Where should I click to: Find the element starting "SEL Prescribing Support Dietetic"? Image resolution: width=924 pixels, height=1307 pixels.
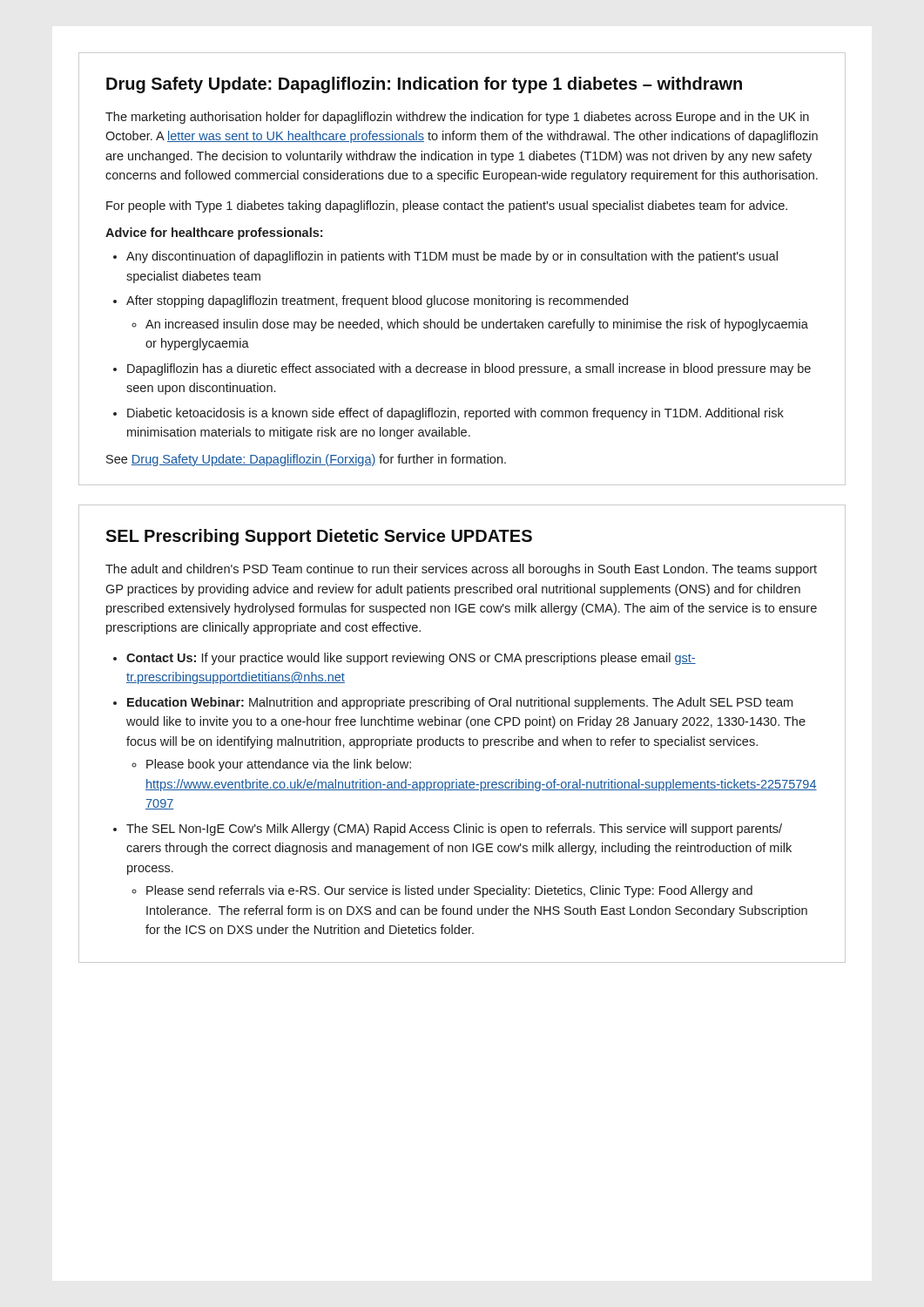(462, 536)
